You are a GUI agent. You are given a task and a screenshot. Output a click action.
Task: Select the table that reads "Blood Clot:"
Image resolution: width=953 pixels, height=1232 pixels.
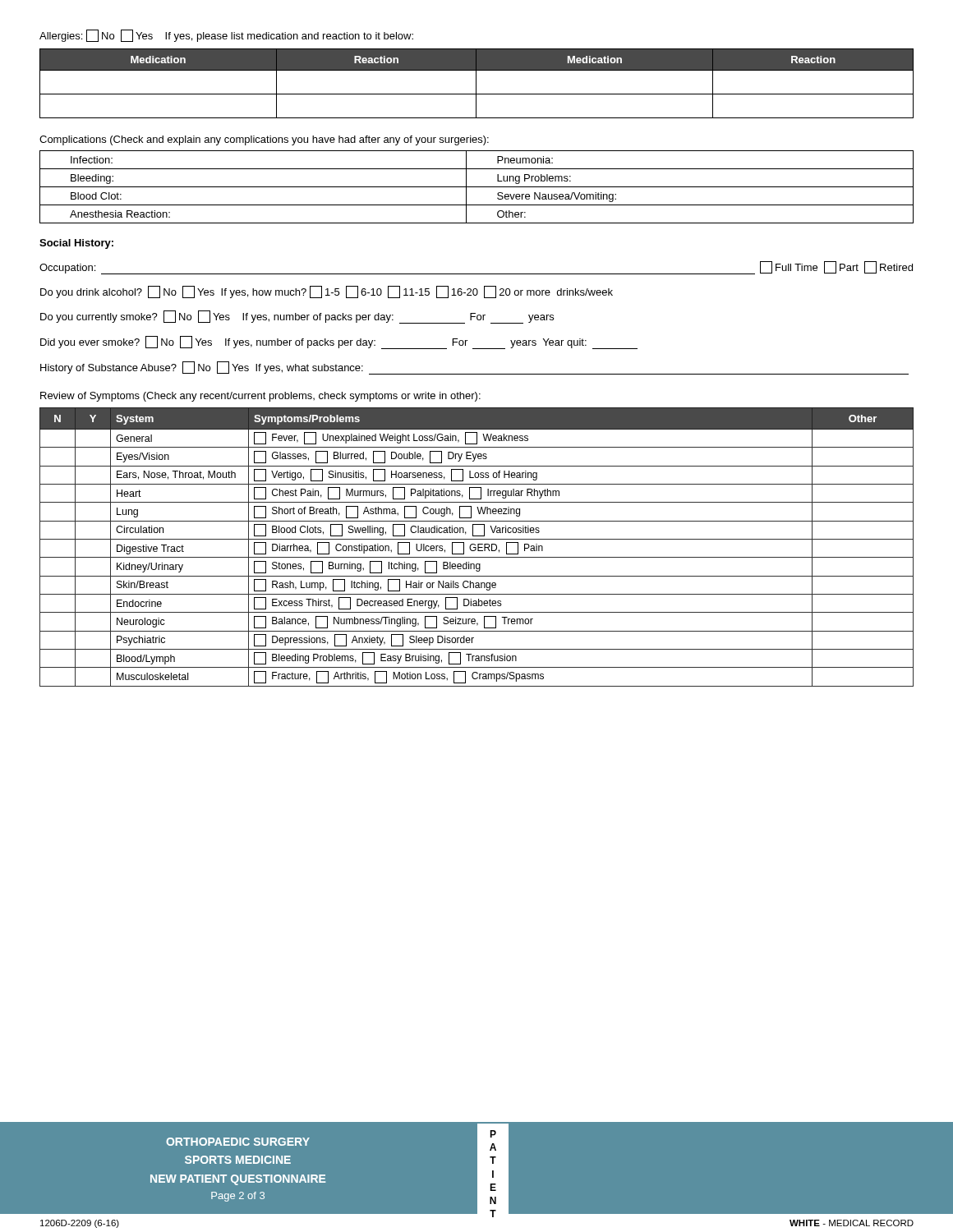(476, 187)
